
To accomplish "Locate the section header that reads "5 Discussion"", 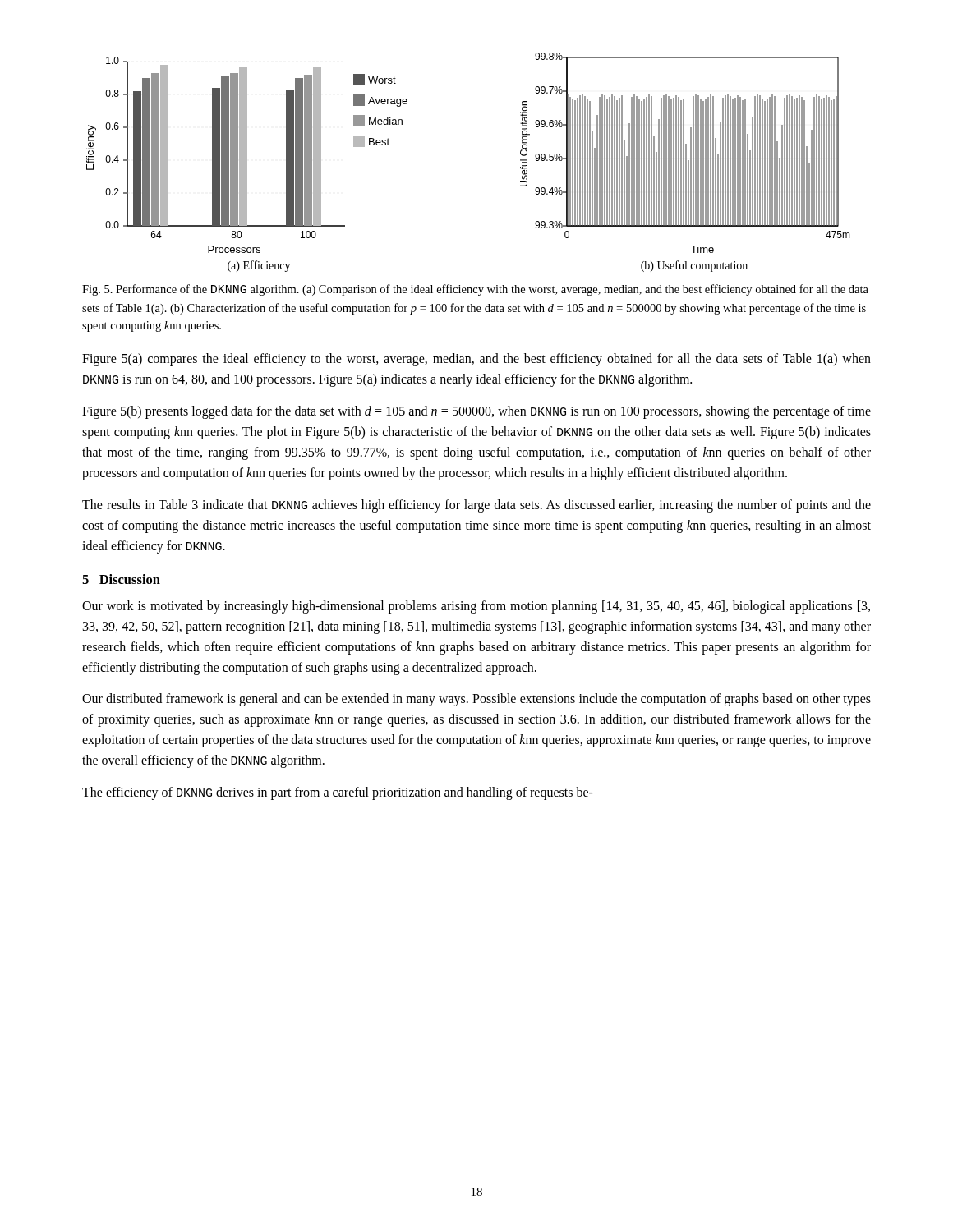I will (121, 580).
